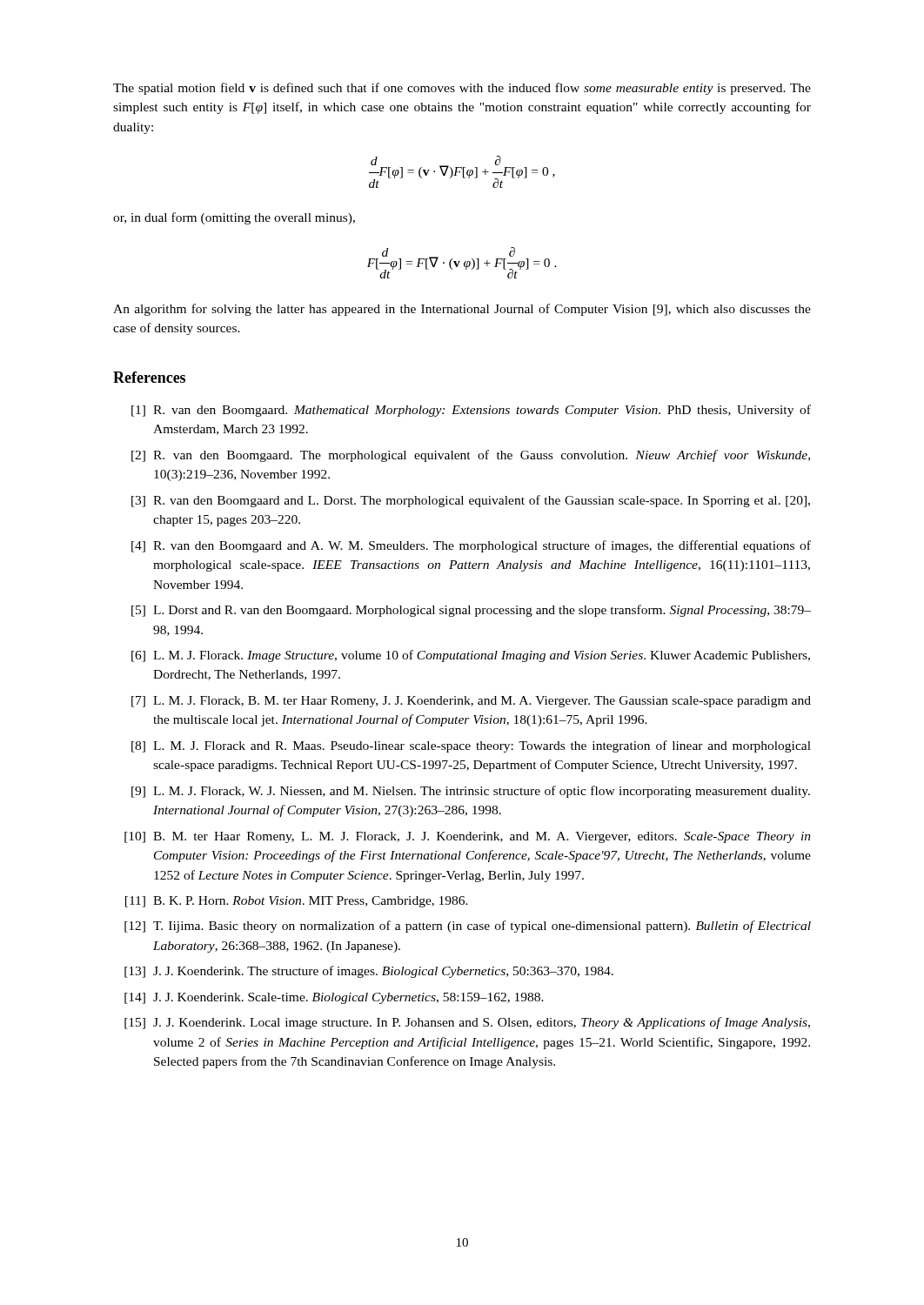Click on the list item that says "[15] J. J. Koenderink. Local image structure. In"

pos(462,1042)
